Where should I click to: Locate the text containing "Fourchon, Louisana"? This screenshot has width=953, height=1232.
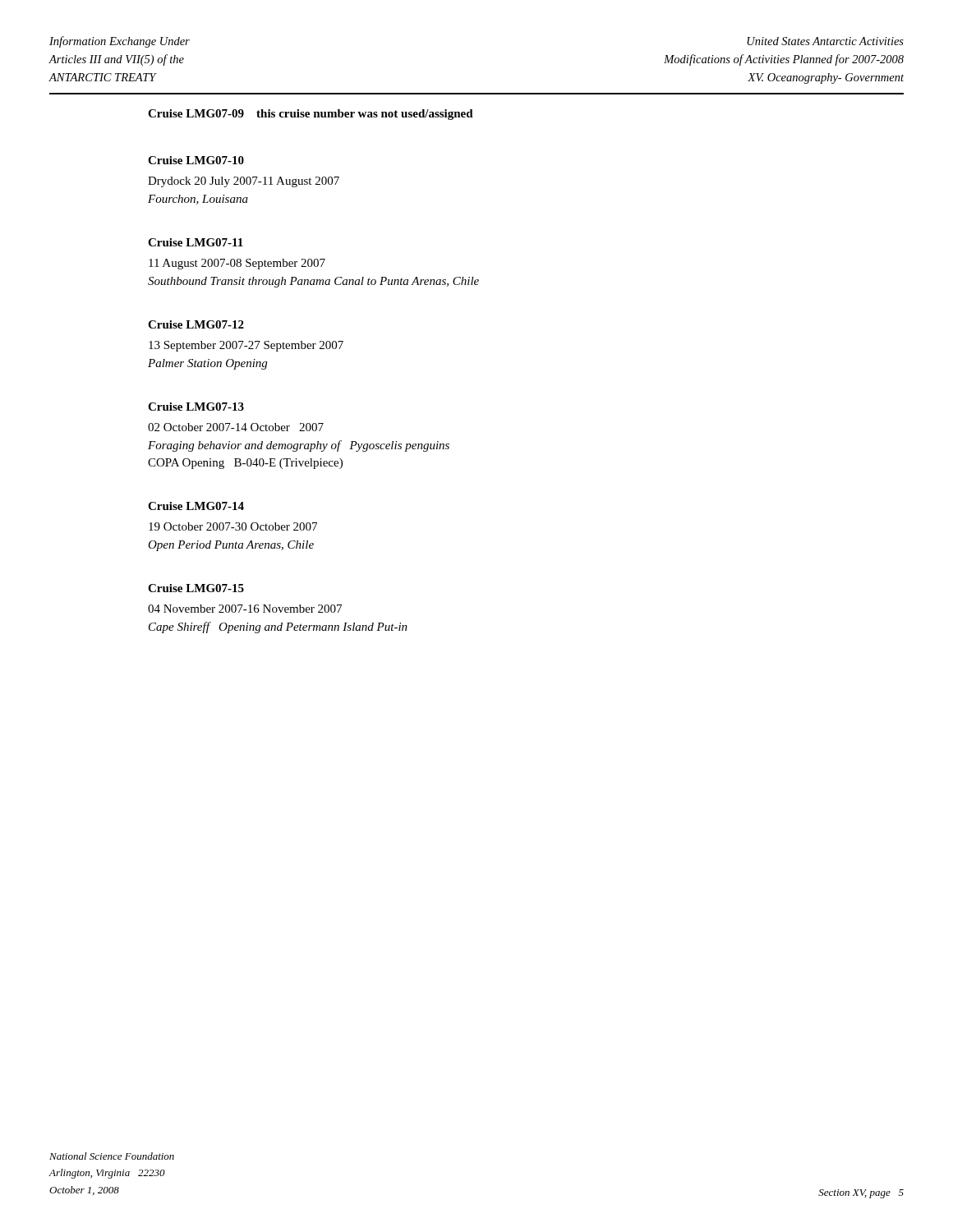[198, 199]
